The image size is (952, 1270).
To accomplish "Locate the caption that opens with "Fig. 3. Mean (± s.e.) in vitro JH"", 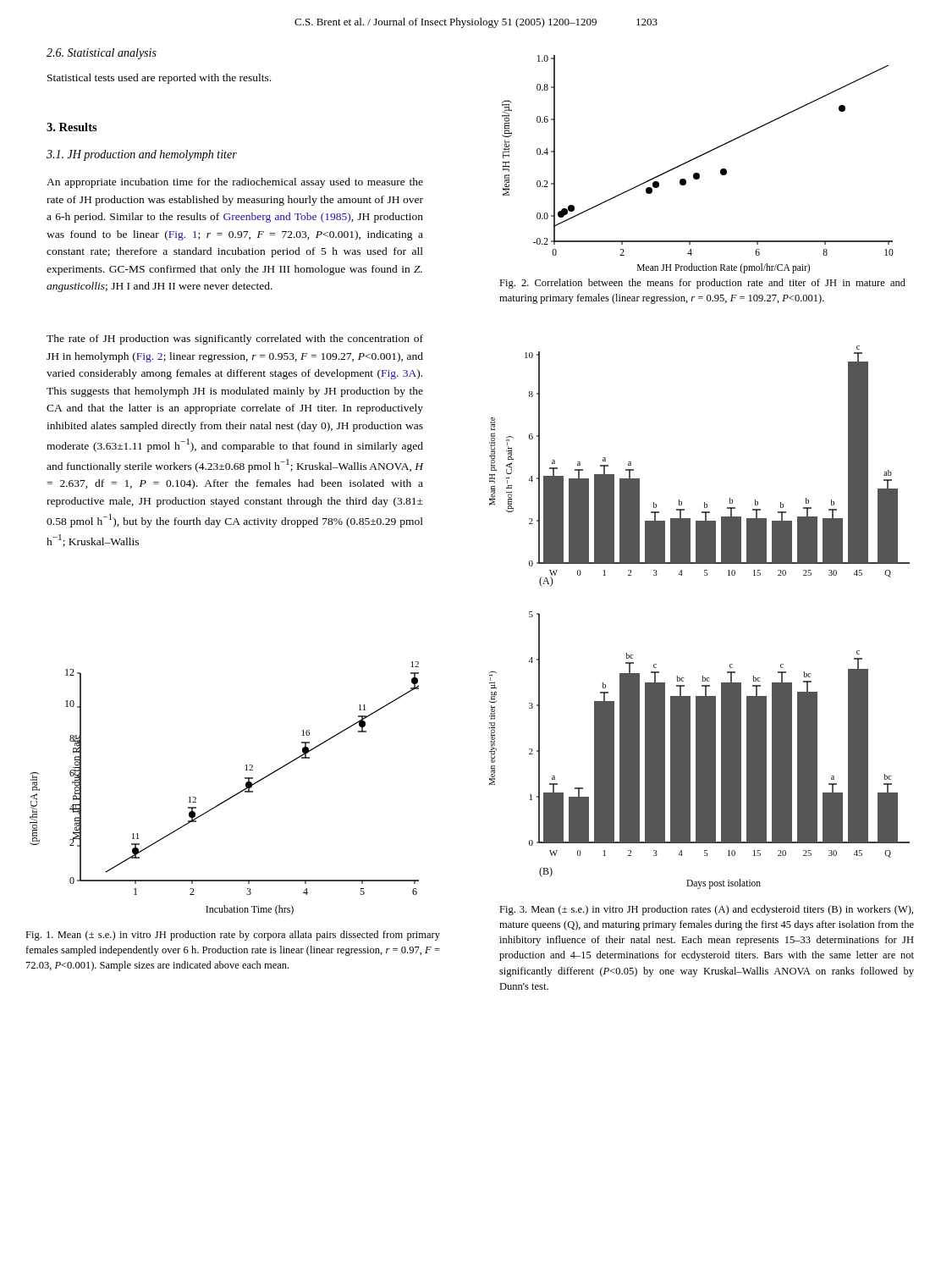I will pos(707,948).
